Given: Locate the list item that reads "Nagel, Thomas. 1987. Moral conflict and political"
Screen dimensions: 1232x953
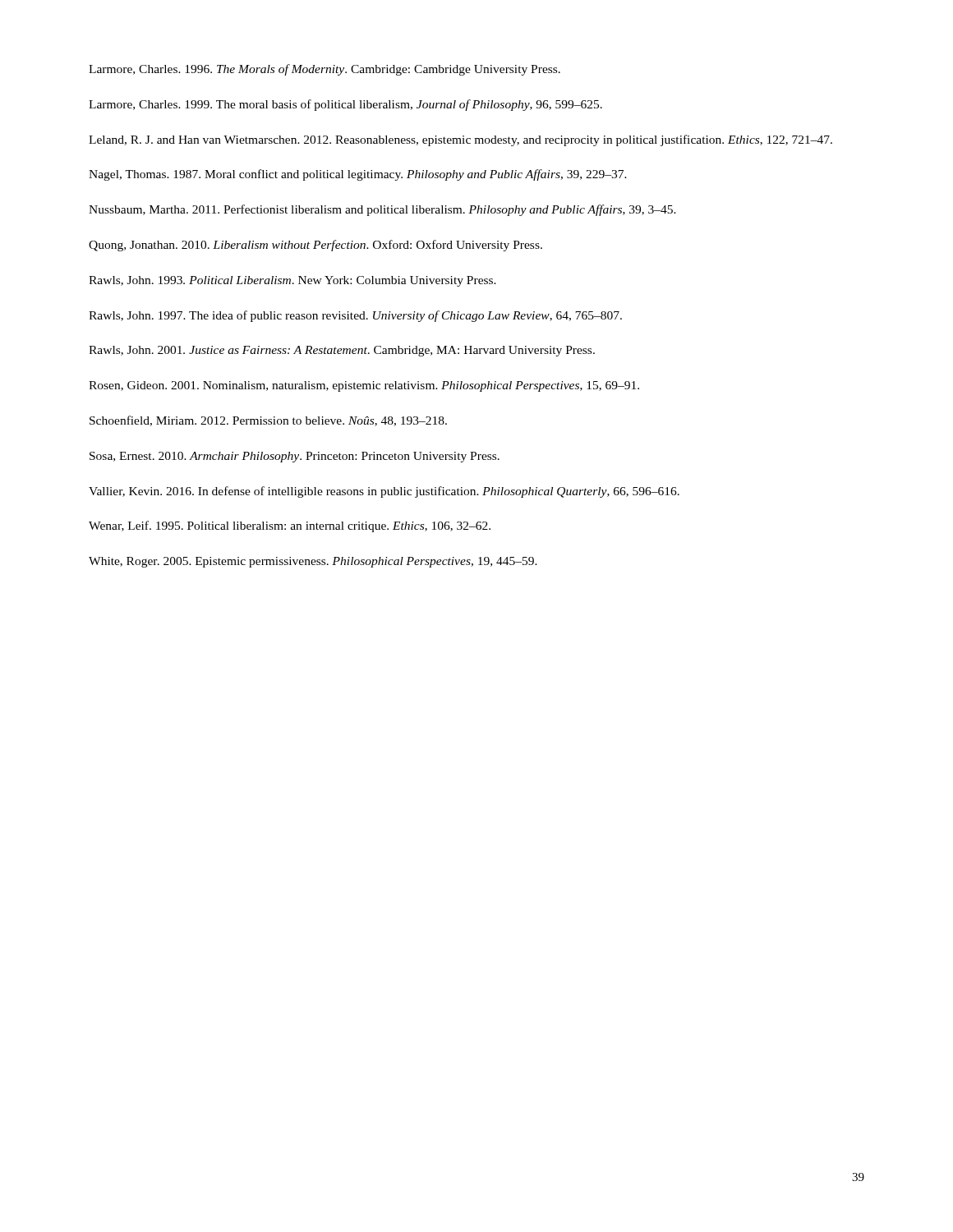Looking at the screenshot, I should (358, 174).
